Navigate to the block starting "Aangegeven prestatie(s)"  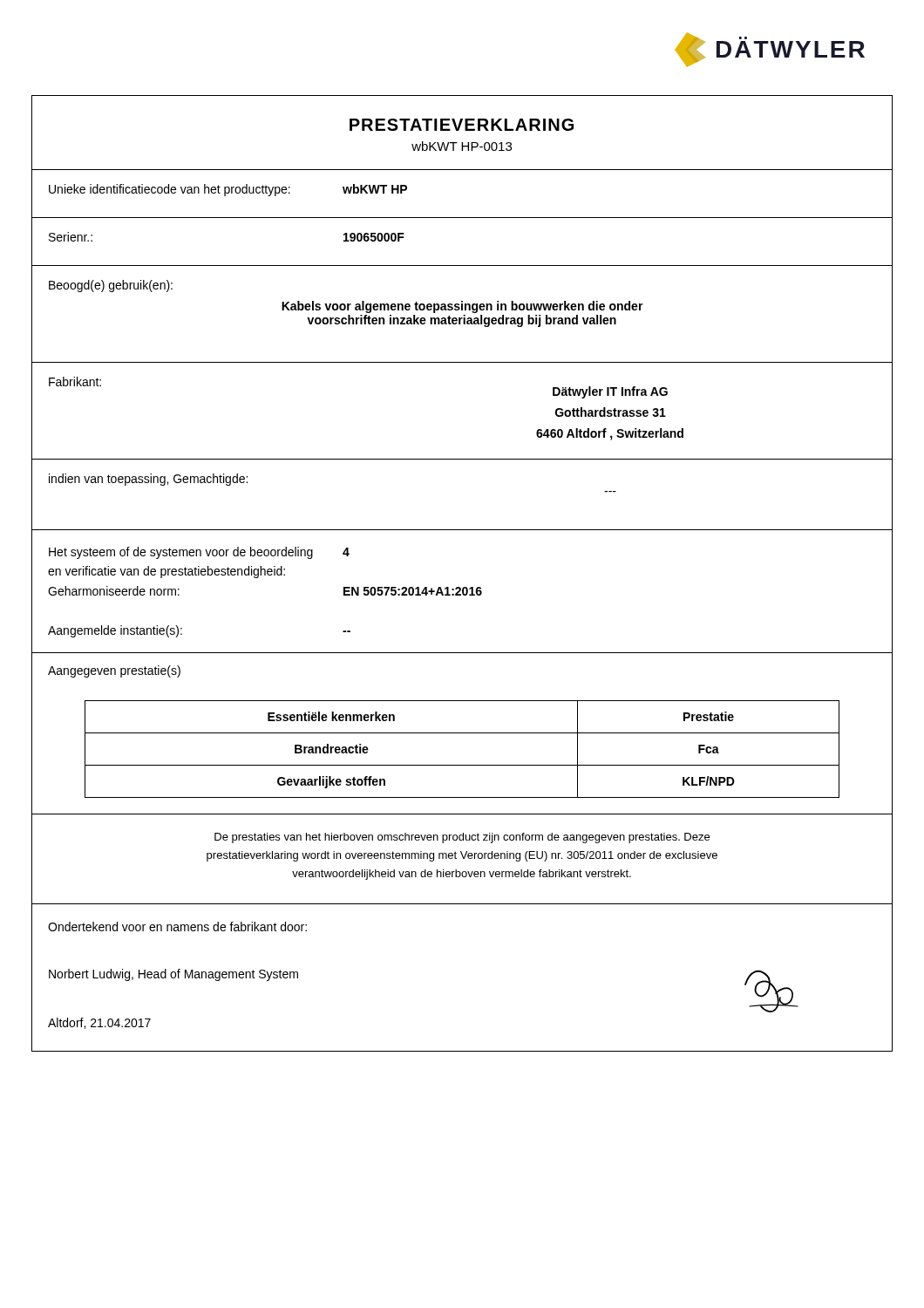(x=114, y=671)
